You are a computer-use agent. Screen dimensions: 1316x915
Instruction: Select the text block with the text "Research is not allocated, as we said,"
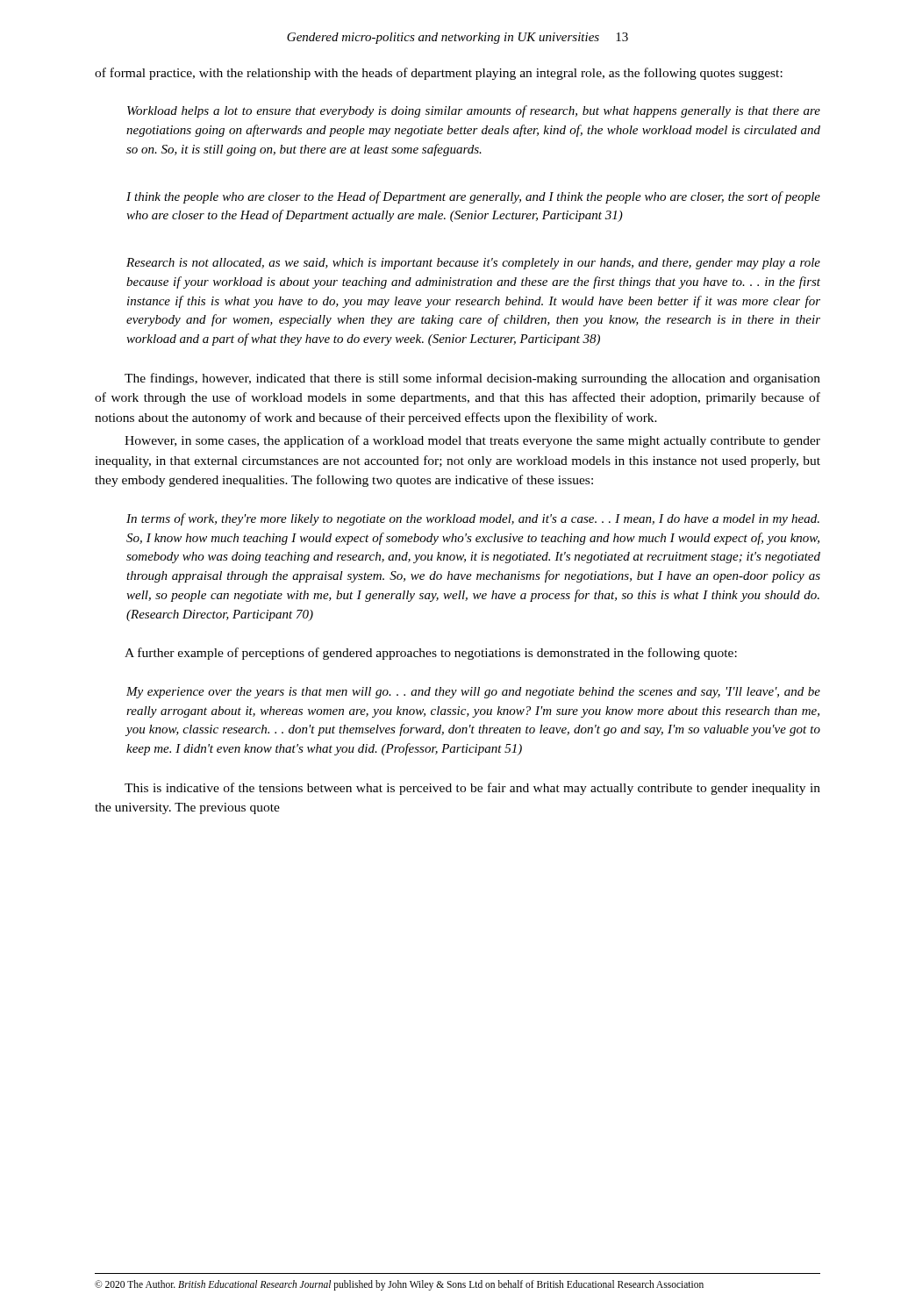[x=473, y=301]
